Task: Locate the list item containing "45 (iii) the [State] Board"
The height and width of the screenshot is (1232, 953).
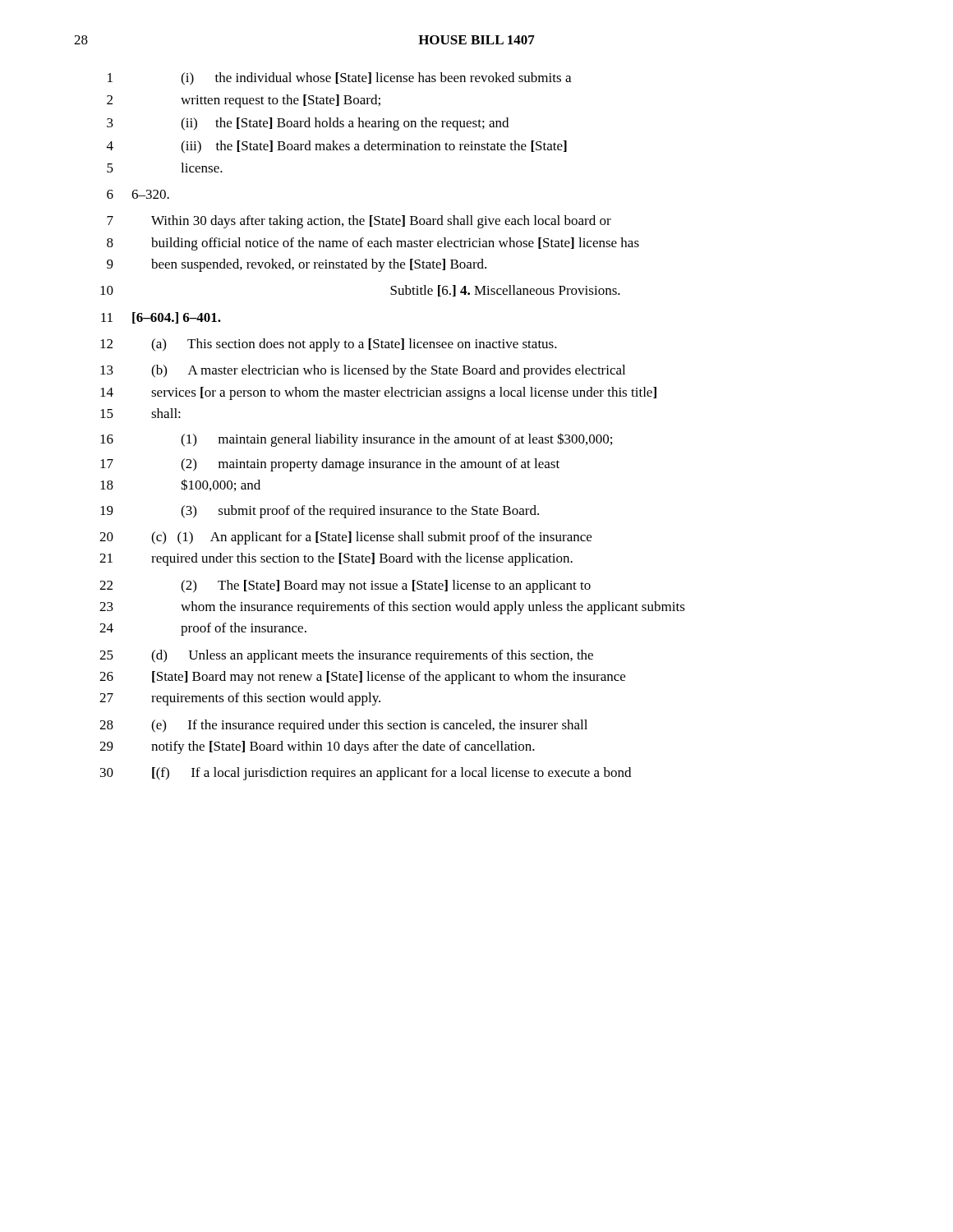Action: (476, 157)
